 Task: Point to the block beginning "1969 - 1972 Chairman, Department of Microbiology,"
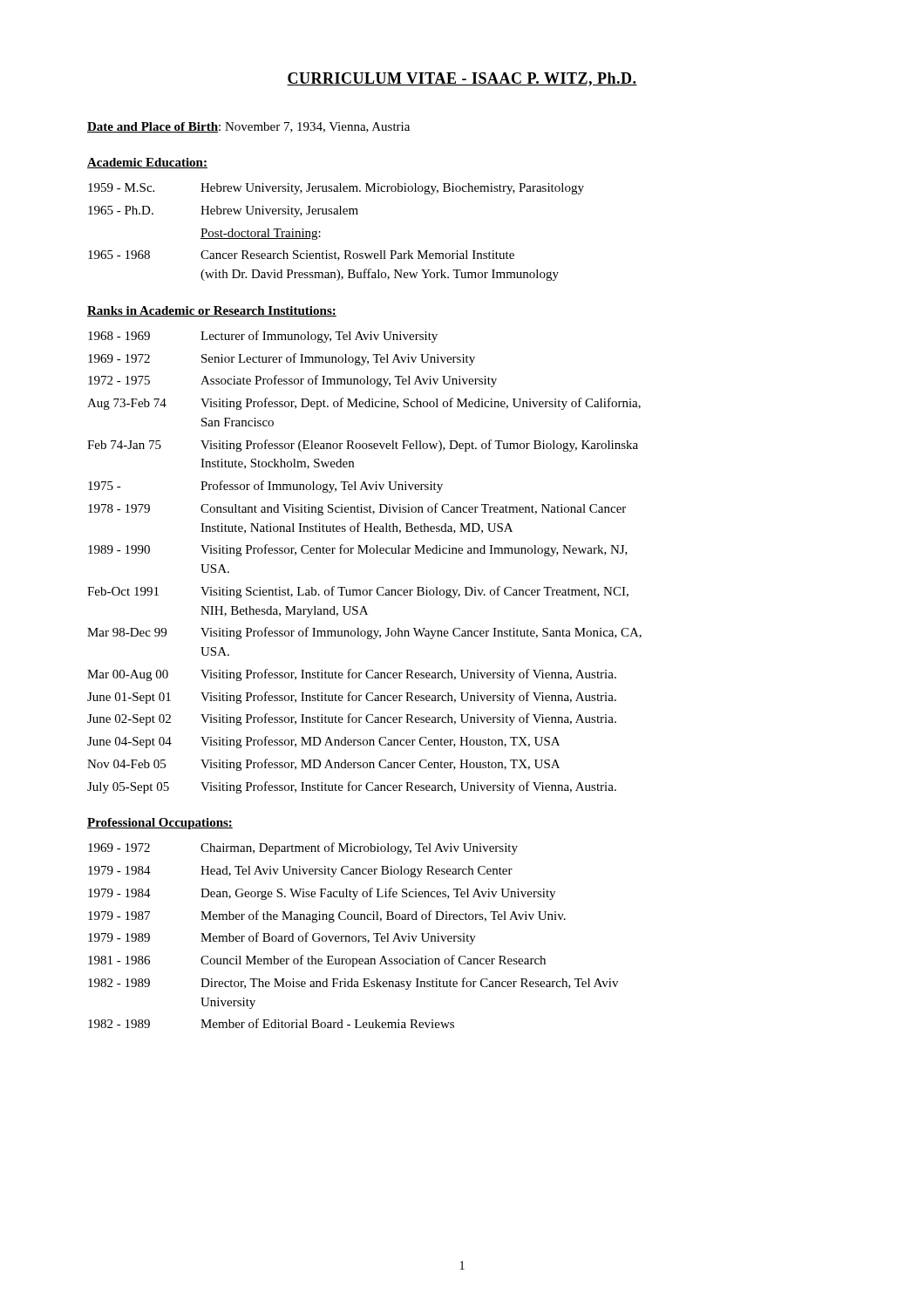pos(462,849)
